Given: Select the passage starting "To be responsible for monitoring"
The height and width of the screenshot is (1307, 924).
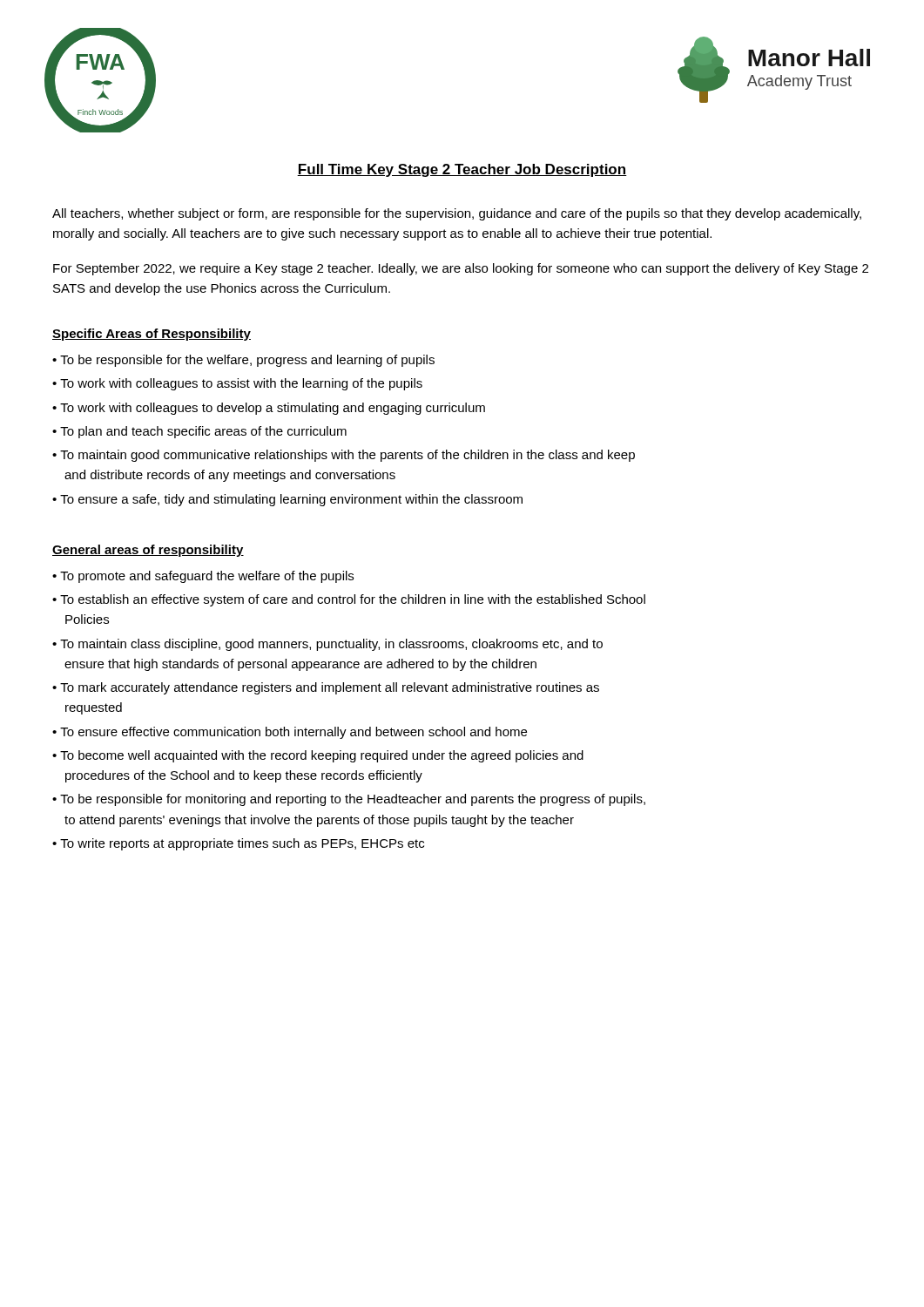Looking at the screenshot, I should pyautogui.click(x=353, y=799).
